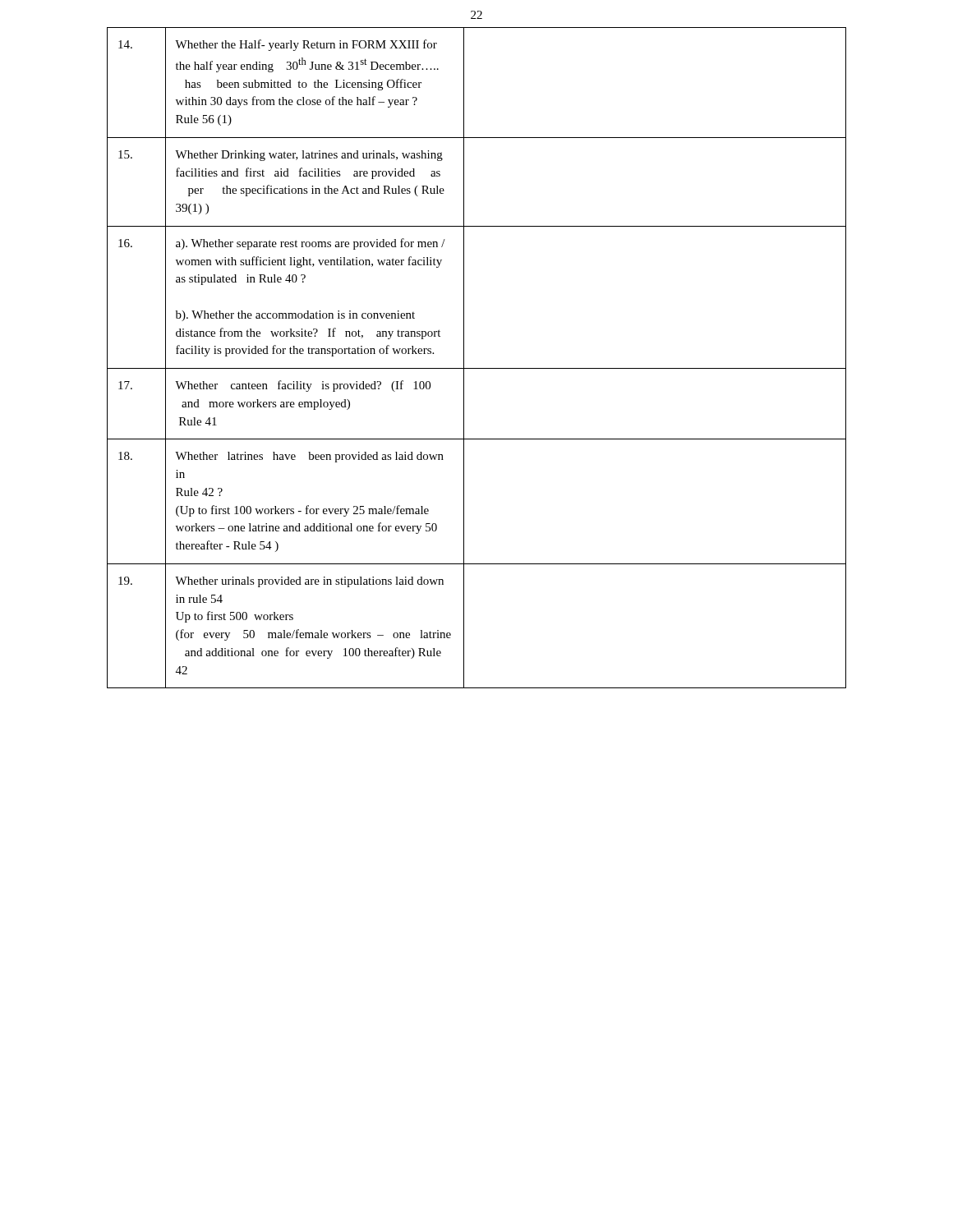Select a table
This screenshot has width=953, height=1232.
coord(476,358)
